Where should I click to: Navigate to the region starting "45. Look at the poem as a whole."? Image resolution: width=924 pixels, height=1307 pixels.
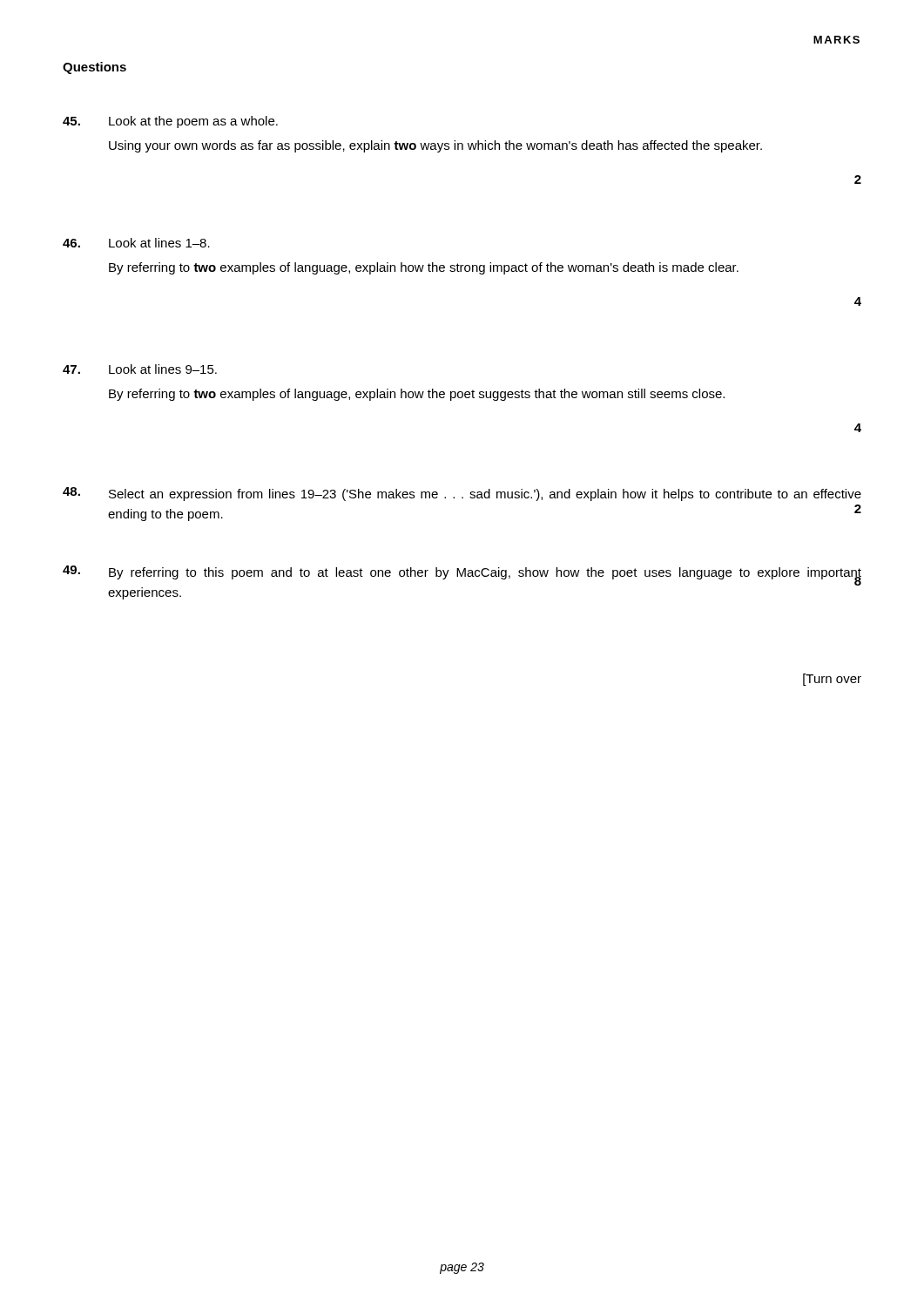click(x=462, y=134)
